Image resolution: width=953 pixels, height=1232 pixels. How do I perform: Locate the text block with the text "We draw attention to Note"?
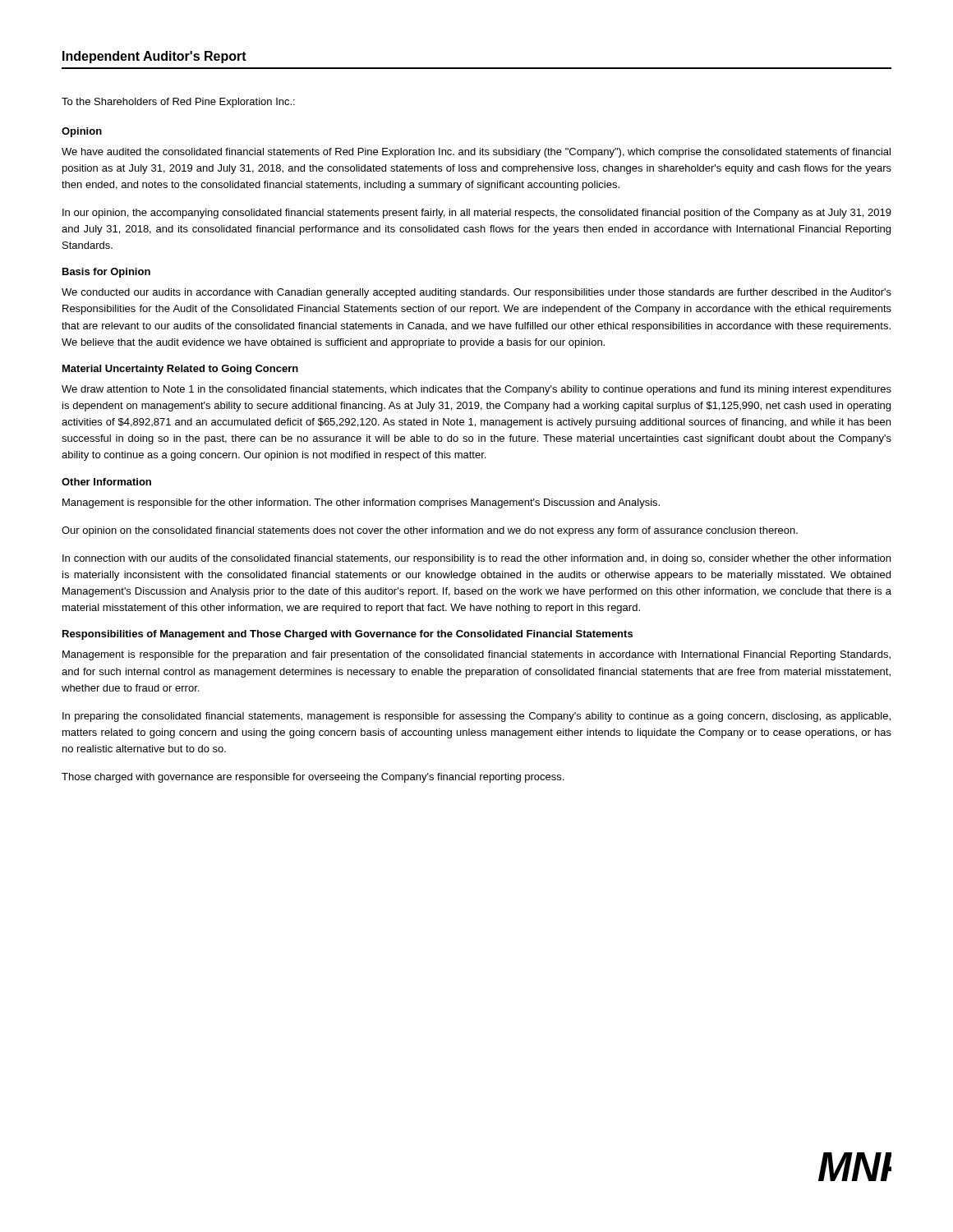[476, 422]
